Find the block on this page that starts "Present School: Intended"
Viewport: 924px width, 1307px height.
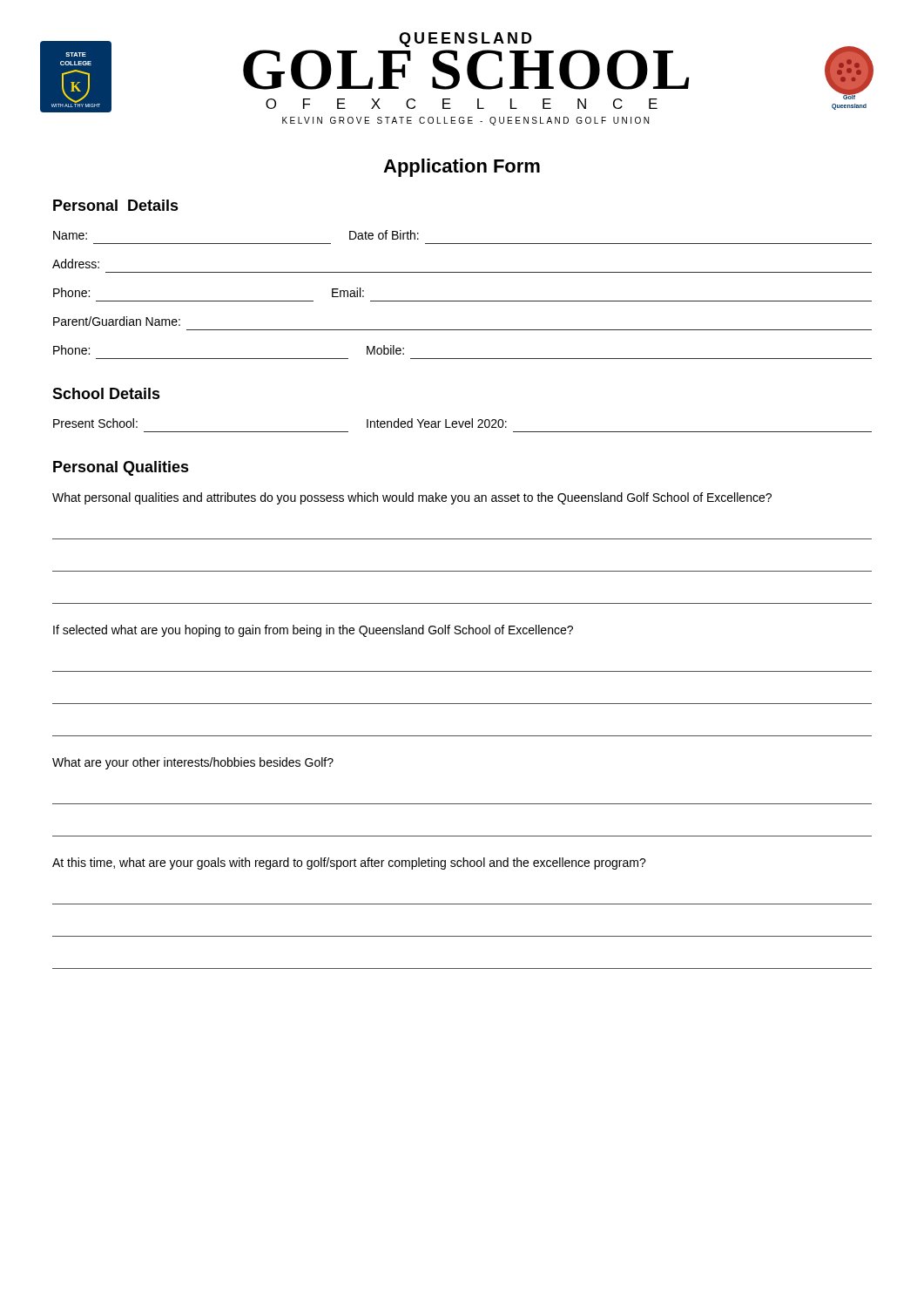pos(462,424)
